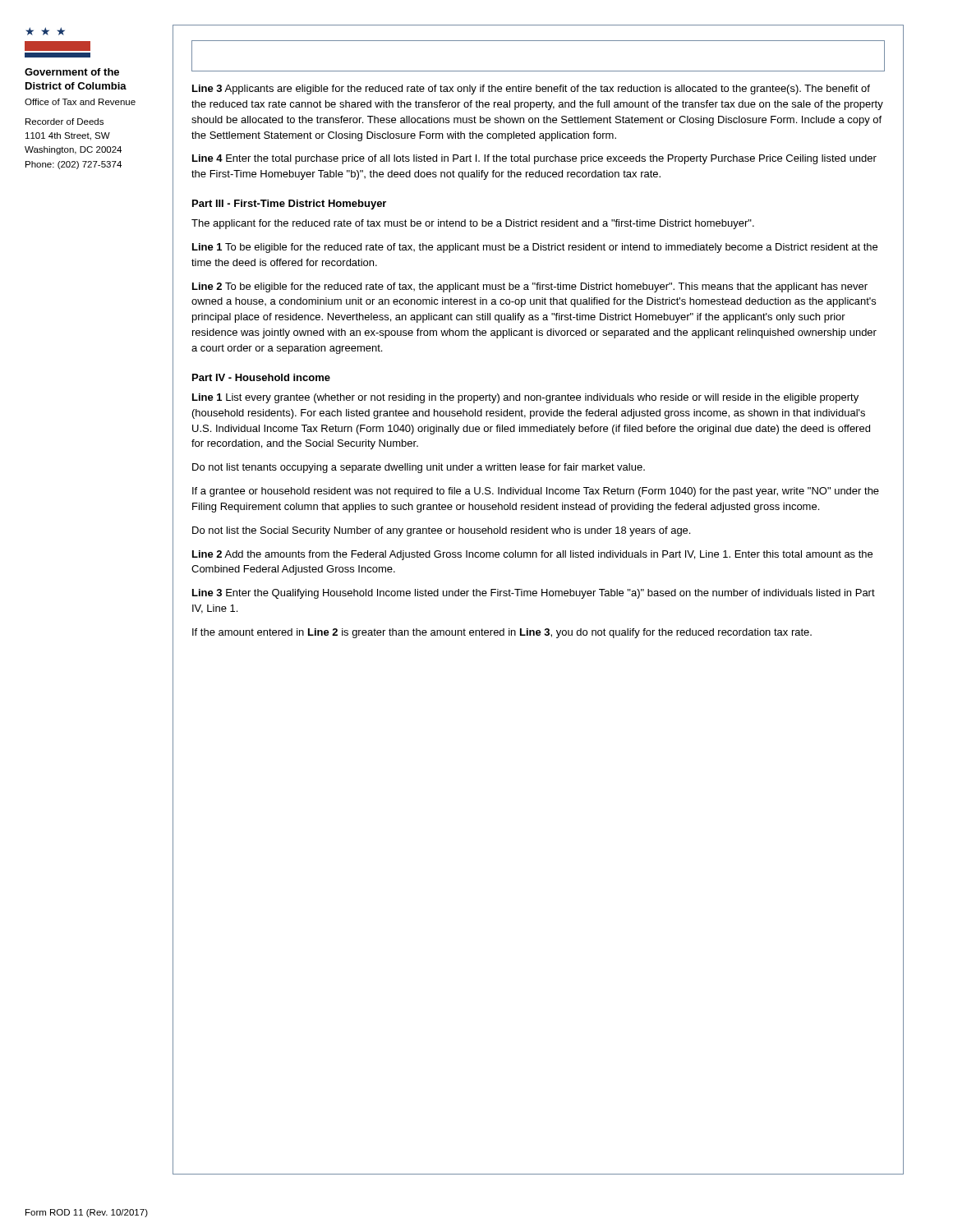Select the region starting "Part III - First-Time District Homebuyer"

[x=289, y=203]
